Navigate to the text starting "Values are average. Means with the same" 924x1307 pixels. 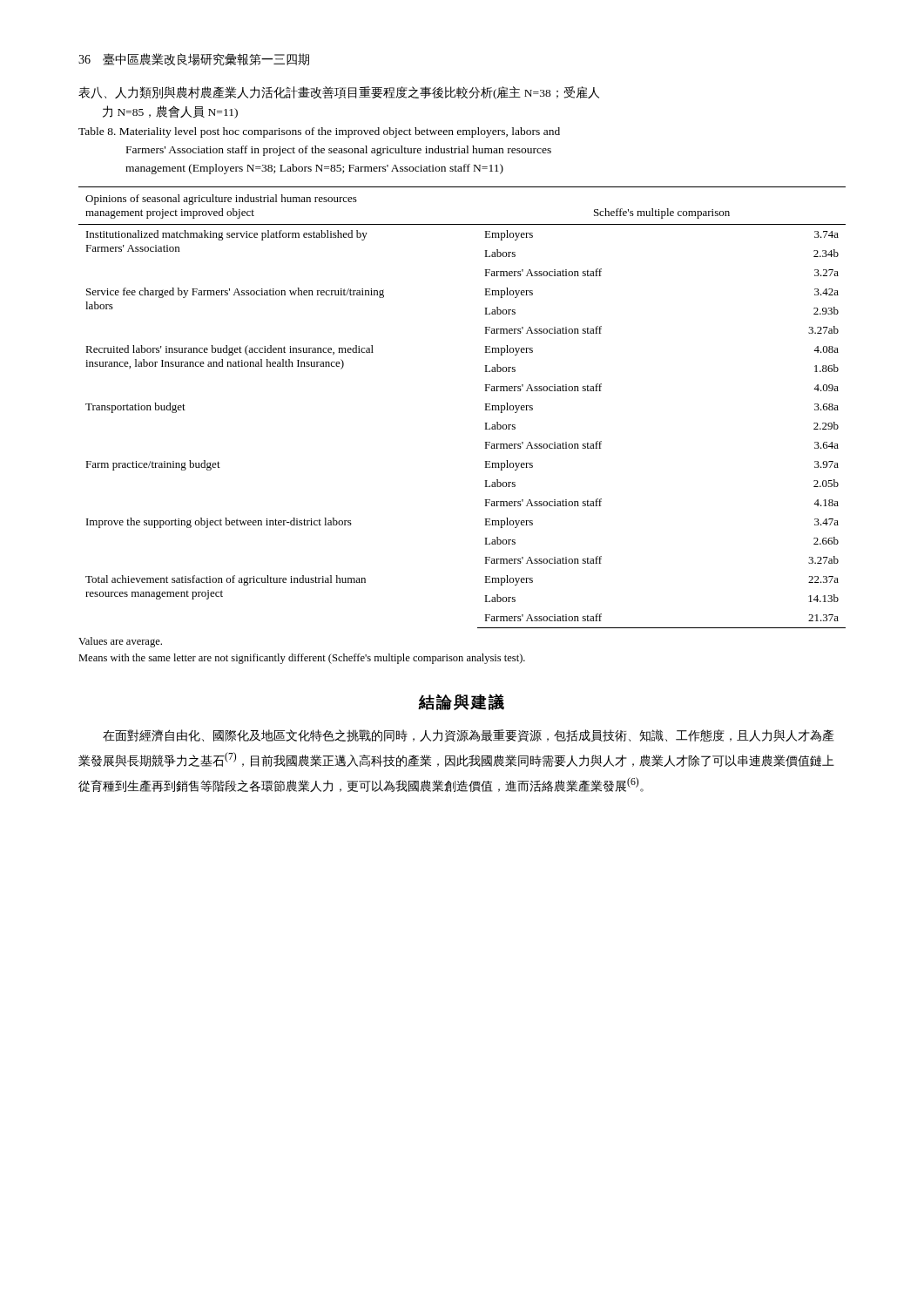[302, 649]
